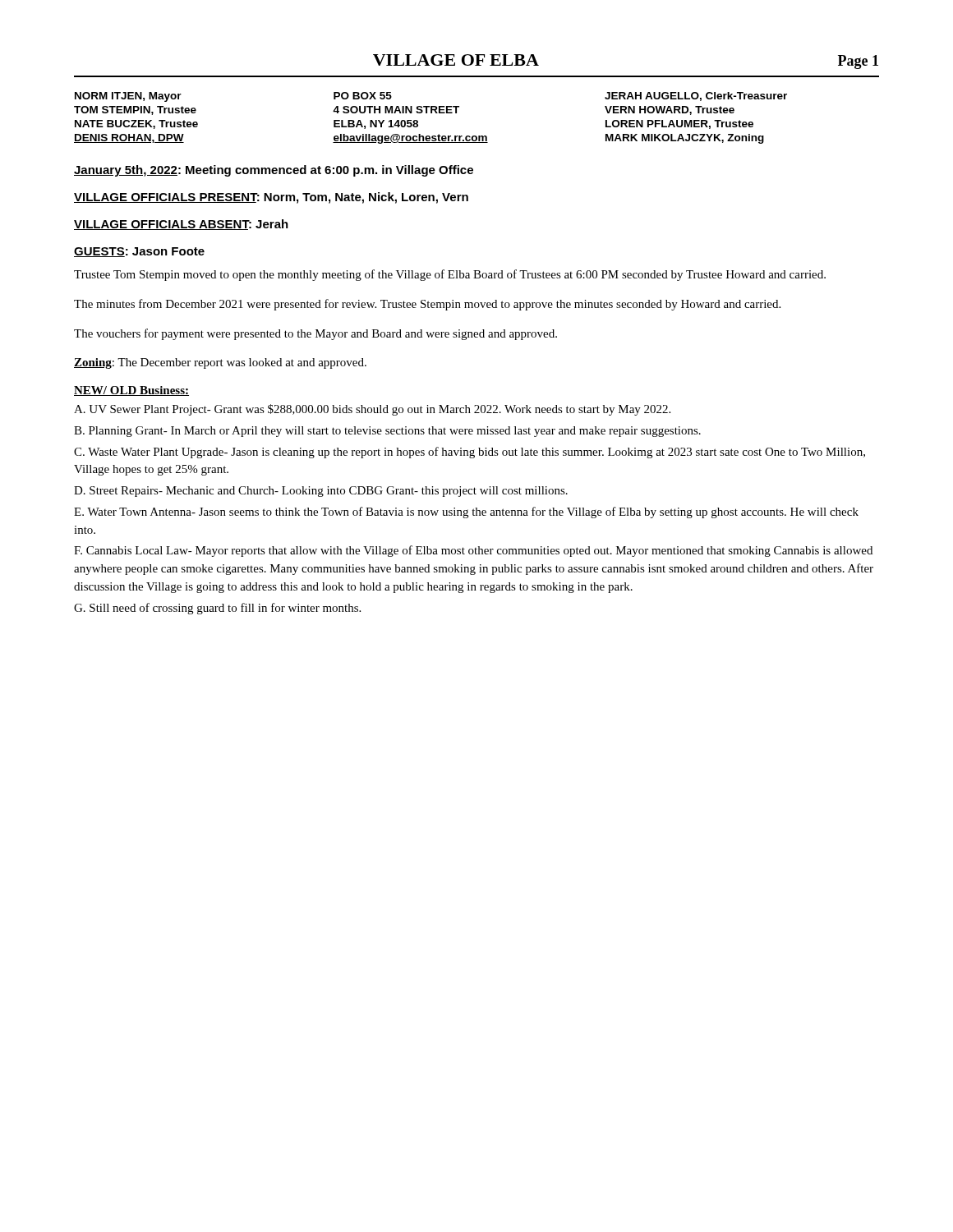Point to the element starting "C. Waste Water"
Image resolution: width=953 pixels, height=1232 pixels.
click(470, 460)
